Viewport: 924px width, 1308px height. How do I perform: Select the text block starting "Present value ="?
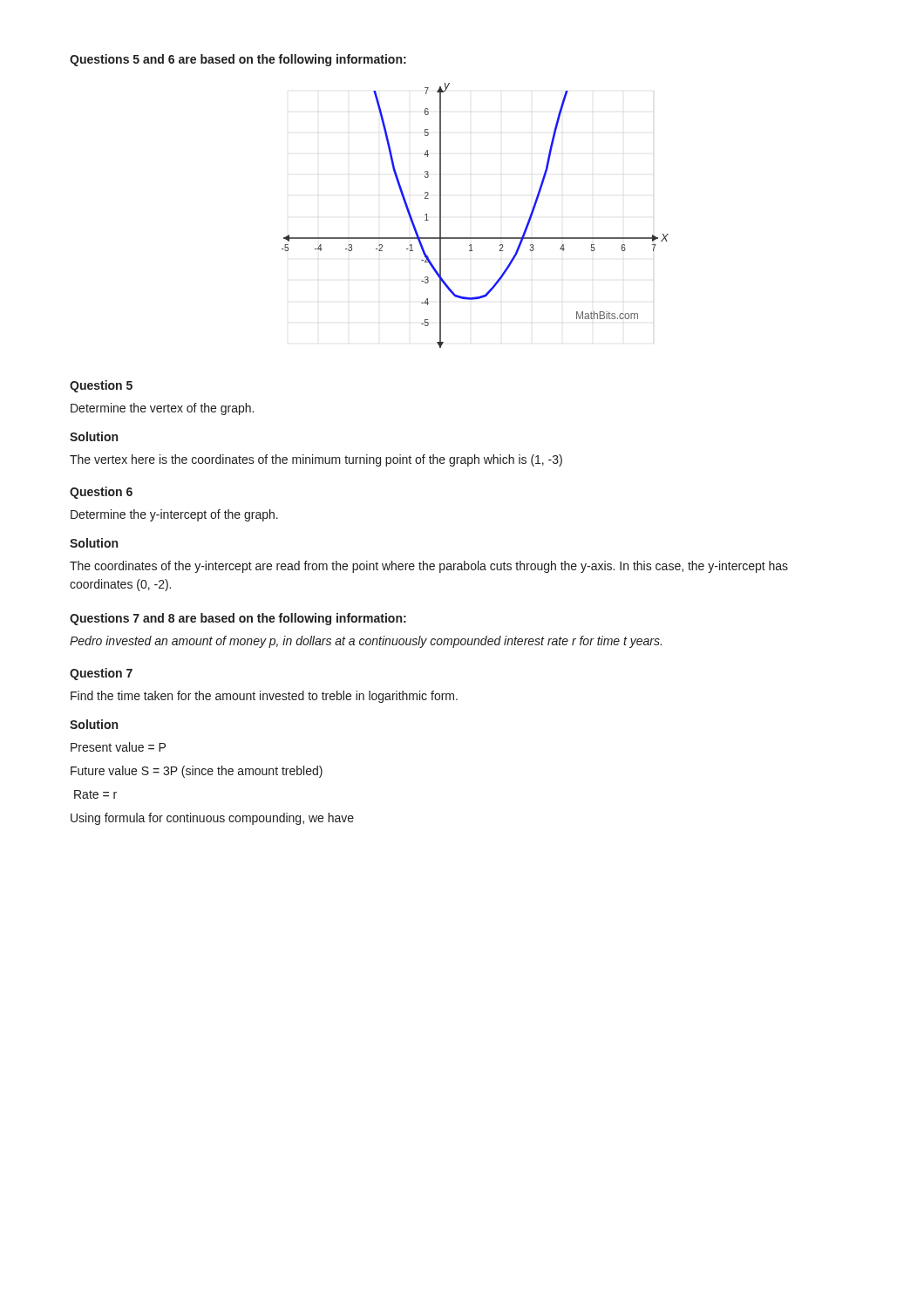[118, 747]
